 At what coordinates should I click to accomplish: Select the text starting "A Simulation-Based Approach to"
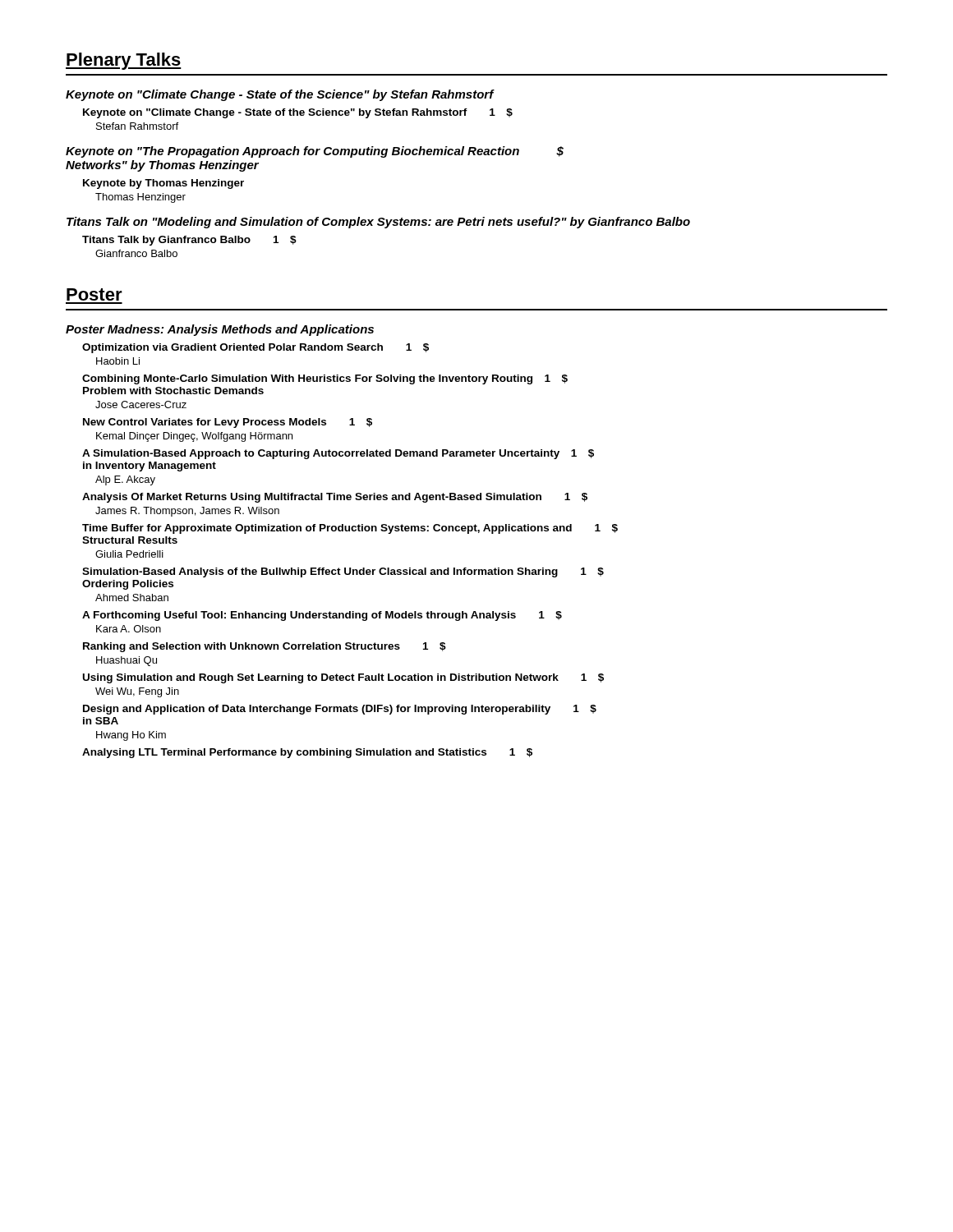(x=338, y=459)
